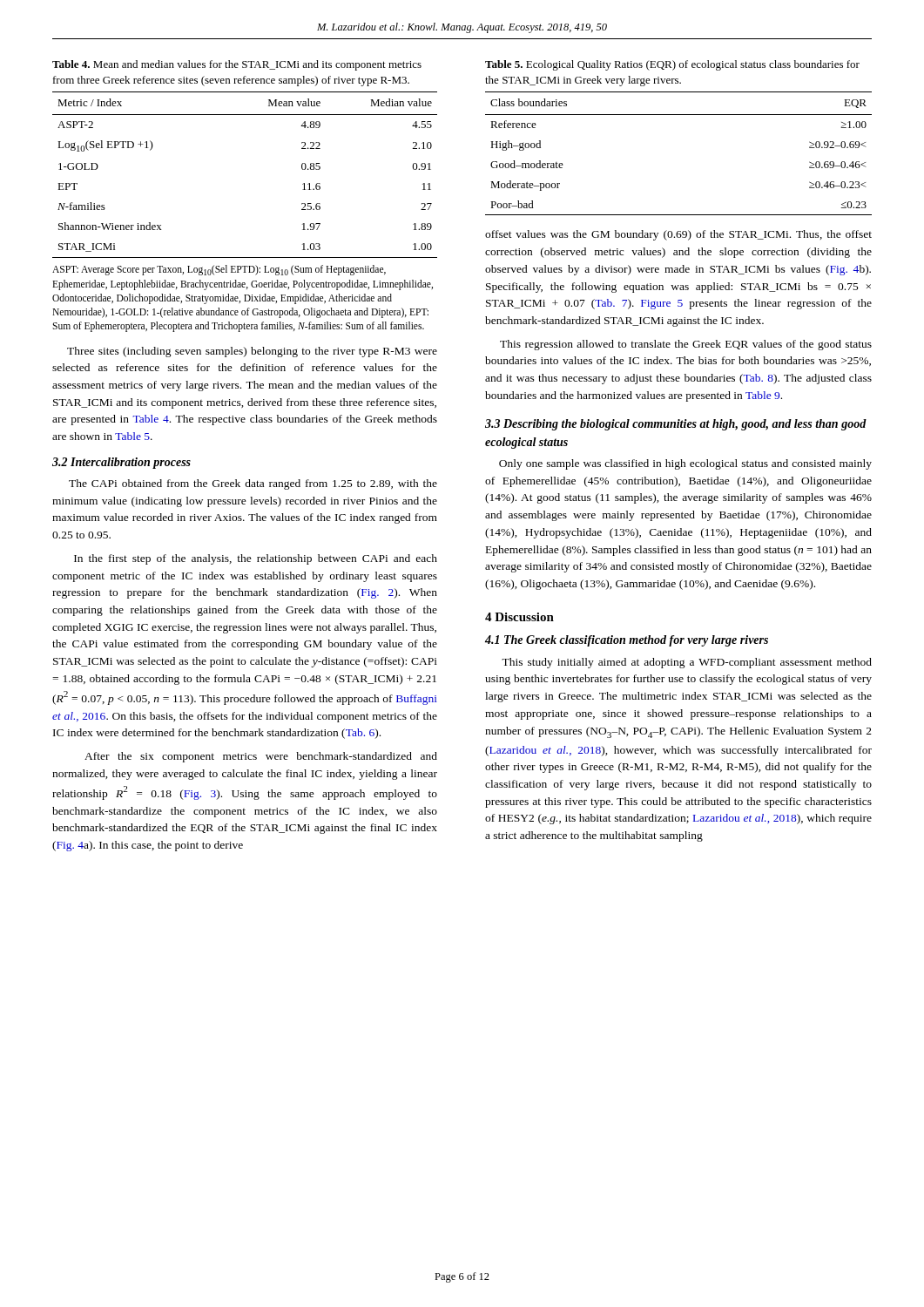Find the element starting "The CAPi obtained from the Greek data ranged"

point(245,509)
